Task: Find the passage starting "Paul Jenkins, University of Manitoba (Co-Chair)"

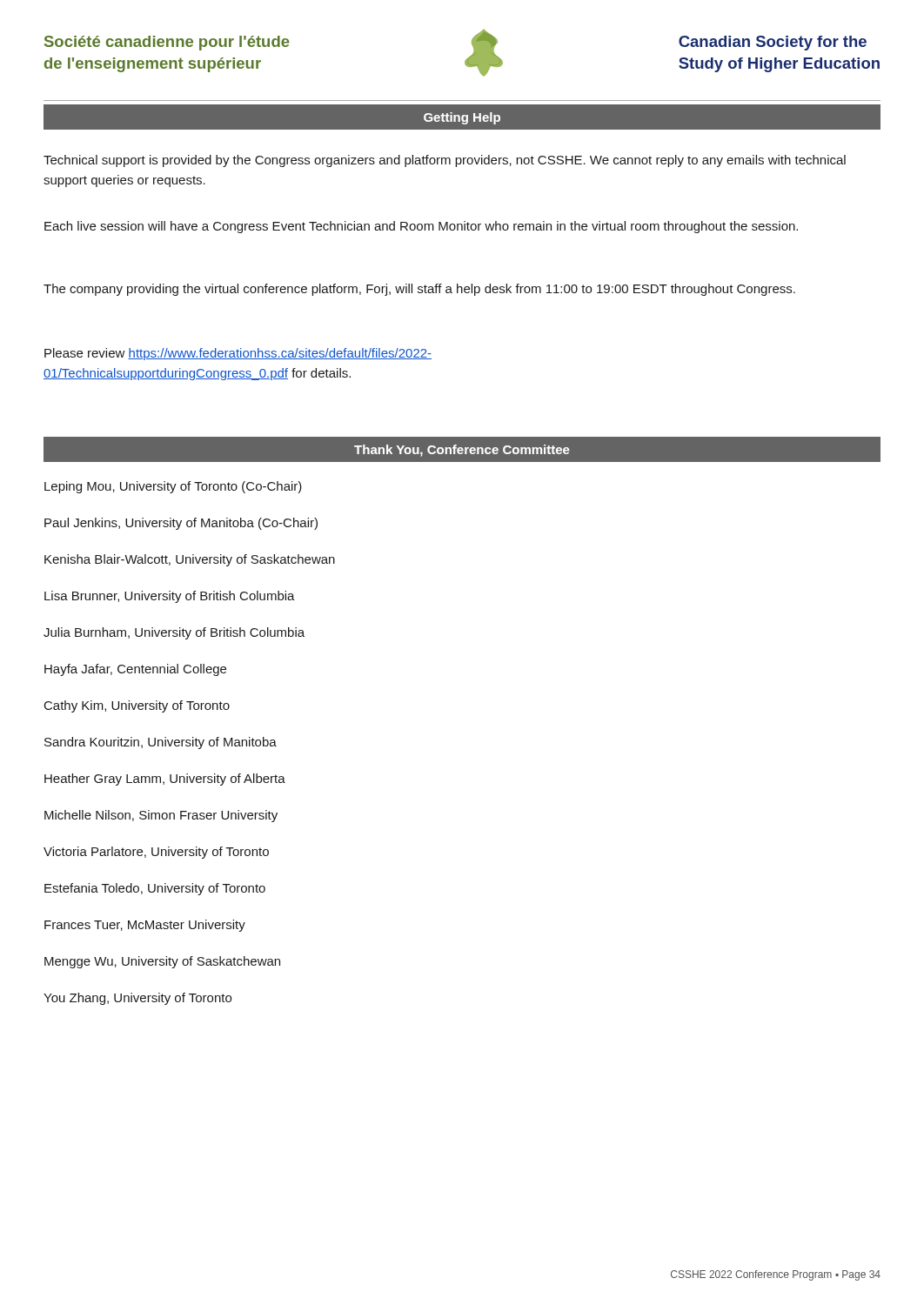Action: tap(181, 522)
